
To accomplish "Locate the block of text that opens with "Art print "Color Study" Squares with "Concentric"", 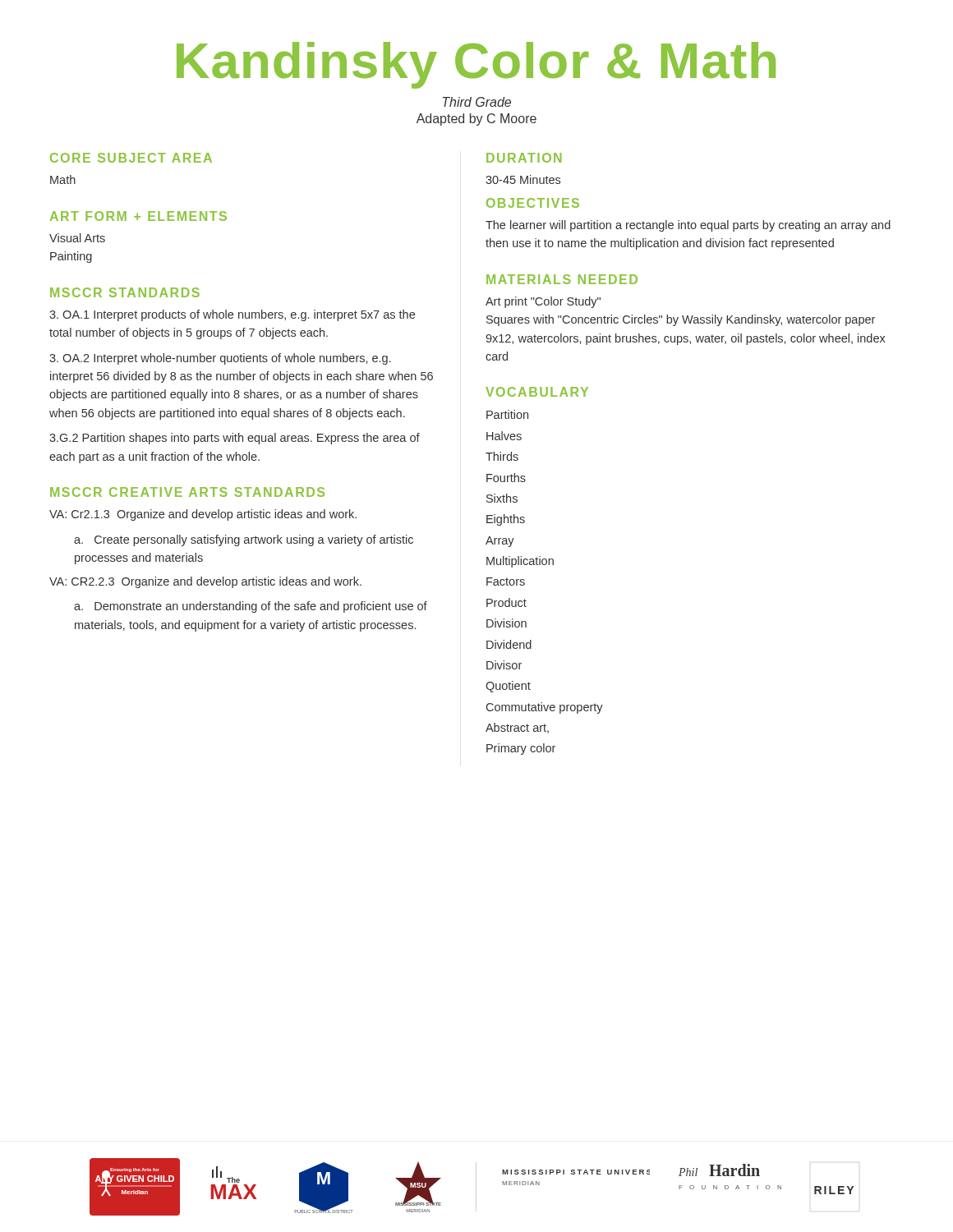I will (x=685, y=329).
